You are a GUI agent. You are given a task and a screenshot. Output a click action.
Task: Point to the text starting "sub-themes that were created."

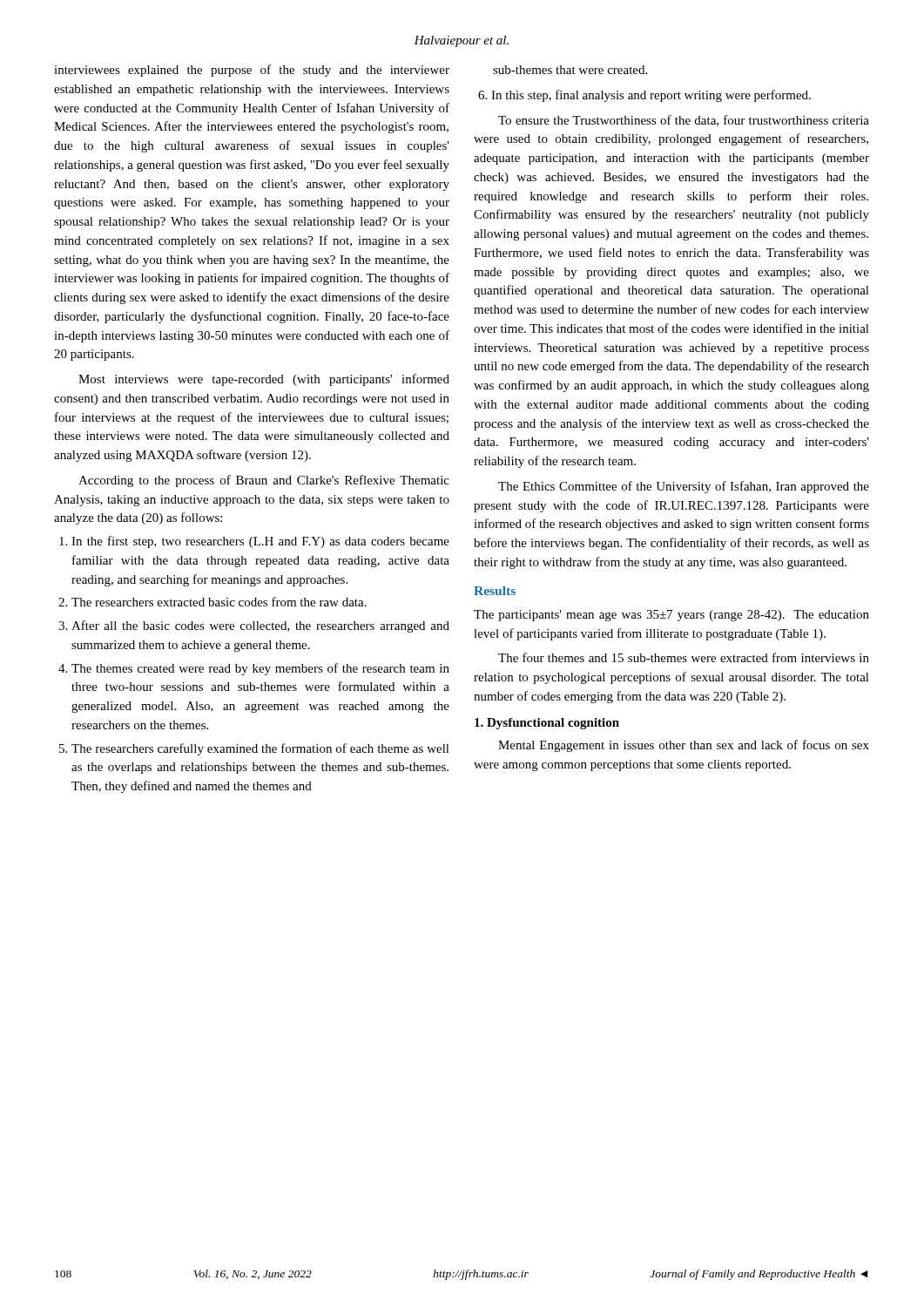570,70
